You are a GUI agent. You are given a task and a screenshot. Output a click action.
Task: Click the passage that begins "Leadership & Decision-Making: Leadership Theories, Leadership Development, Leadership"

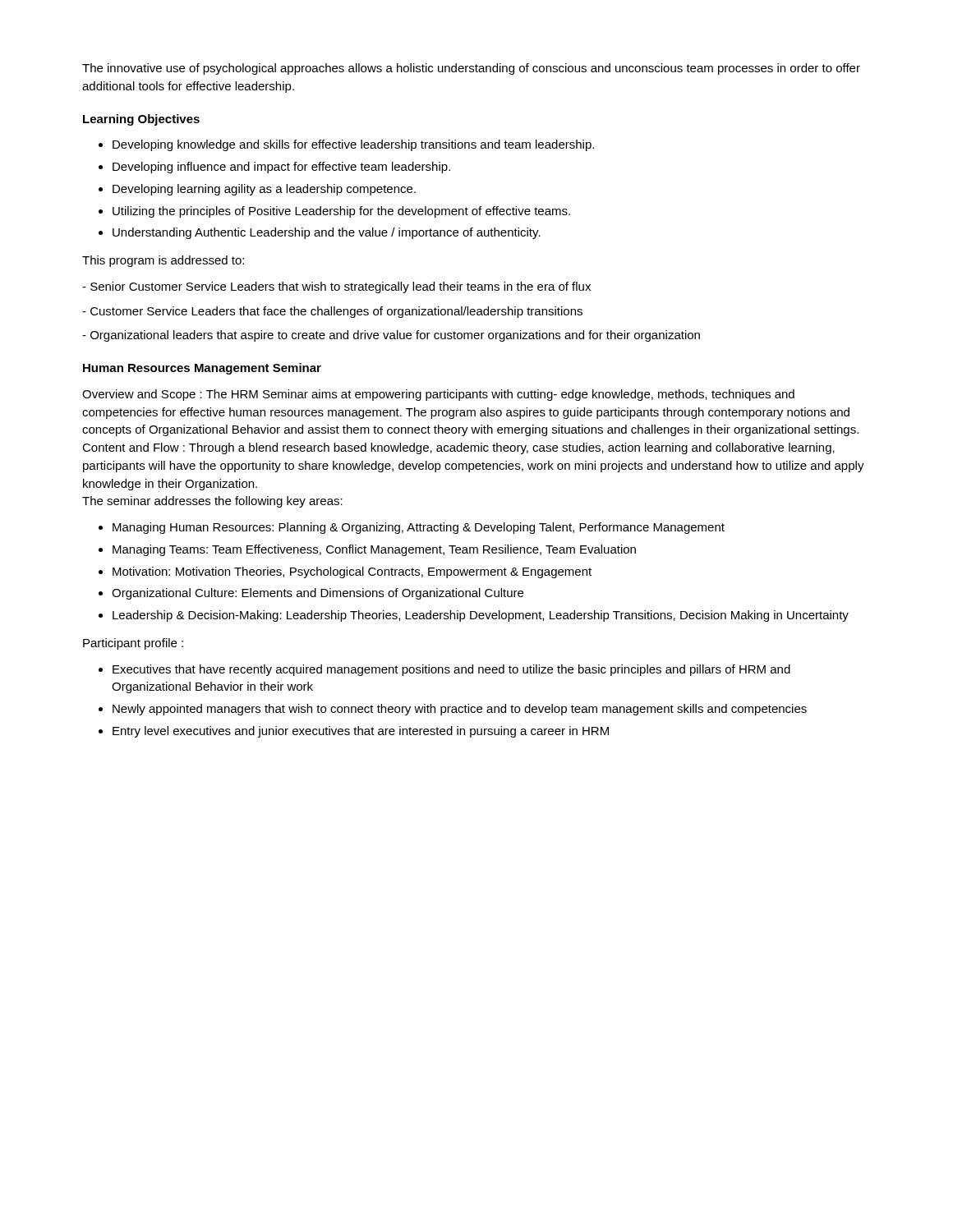click(x=480, y=615)
